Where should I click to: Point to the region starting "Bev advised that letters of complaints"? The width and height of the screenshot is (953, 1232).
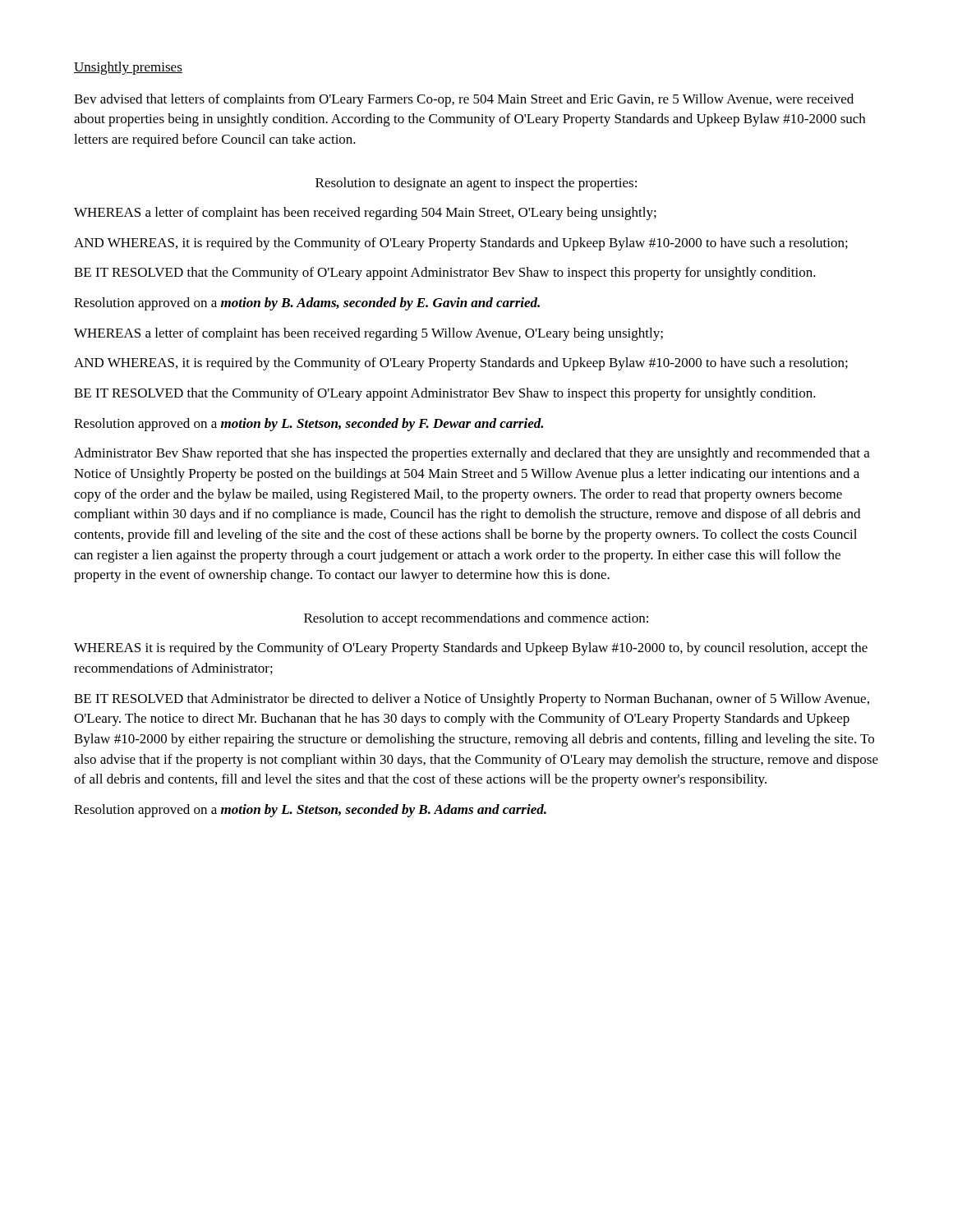point(470,119)
